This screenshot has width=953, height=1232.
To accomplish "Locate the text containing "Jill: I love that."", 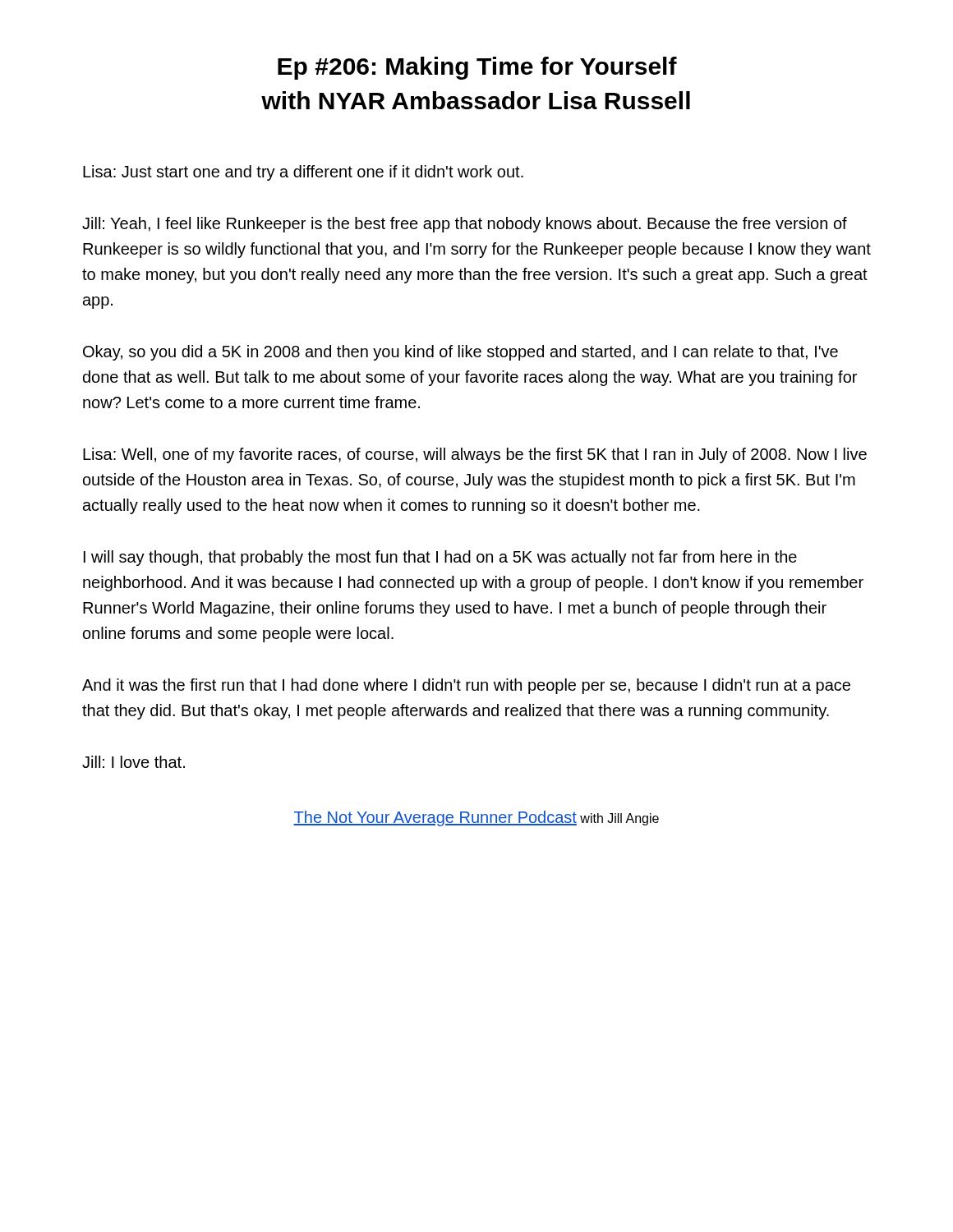I will [x=134, y=762].
